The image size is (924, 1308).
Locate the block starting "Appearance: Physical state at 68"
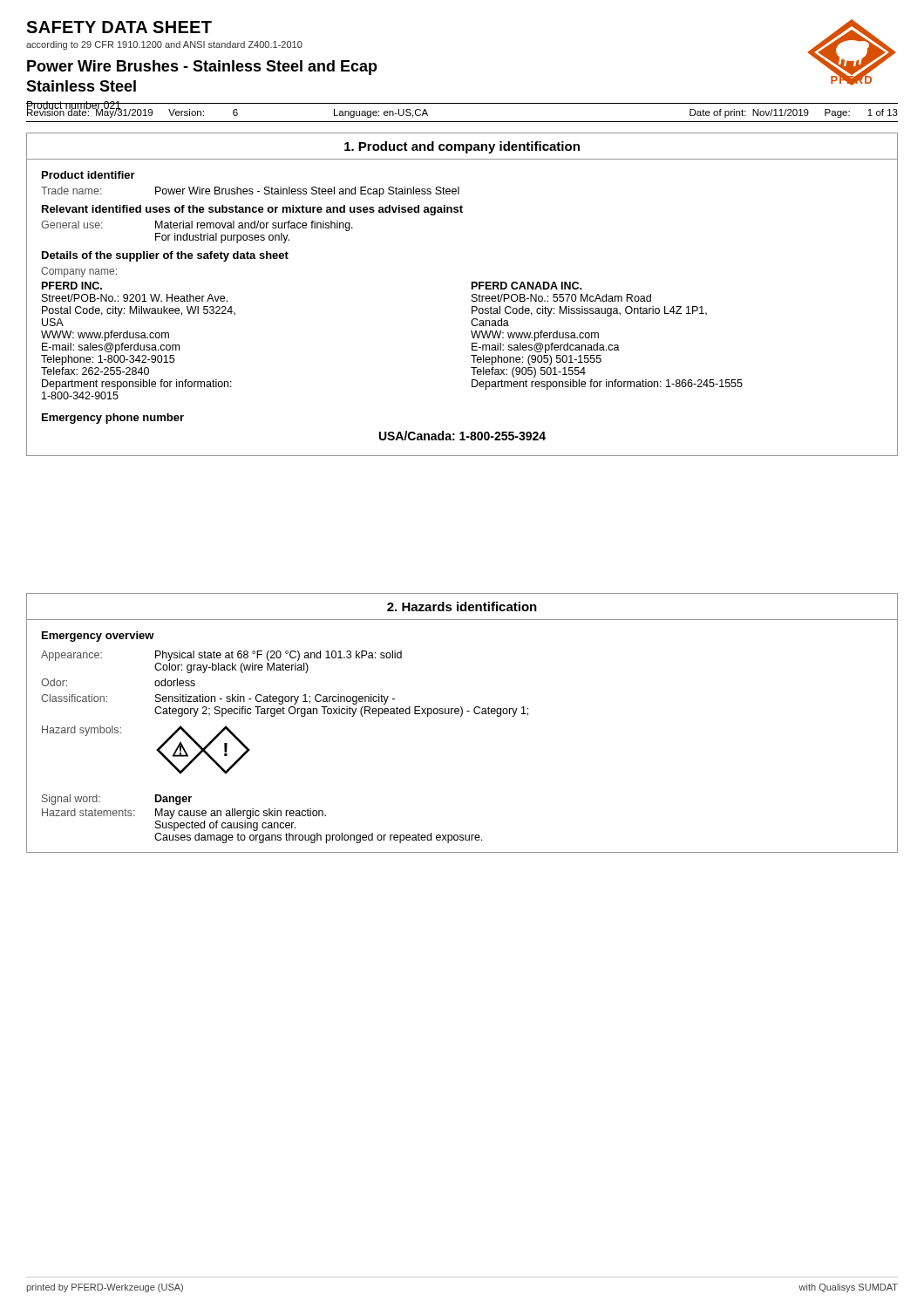pyautogui.click(x=221, y=656)
